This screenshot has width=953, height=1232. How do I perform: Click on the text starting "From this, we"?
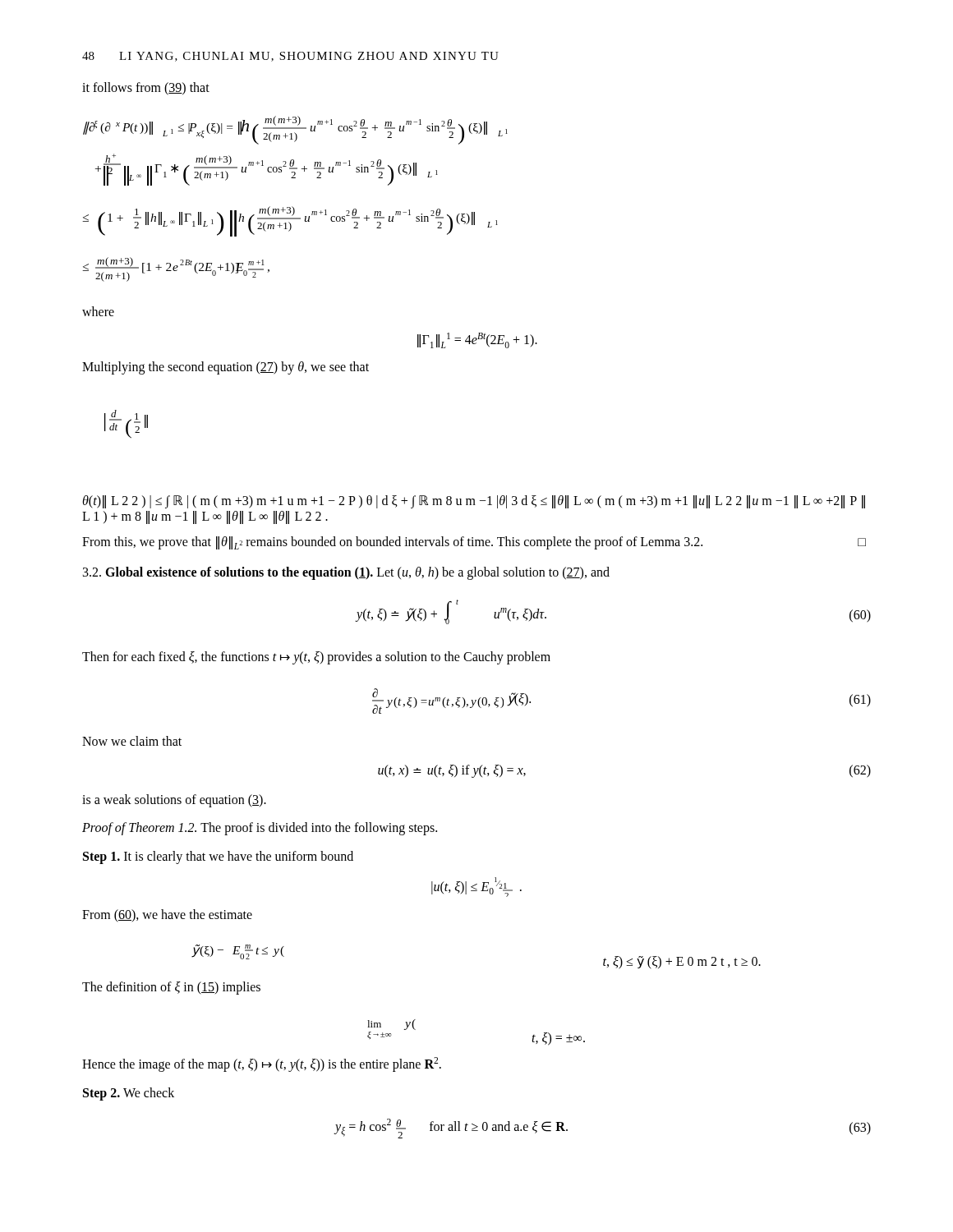click(474, 543)
